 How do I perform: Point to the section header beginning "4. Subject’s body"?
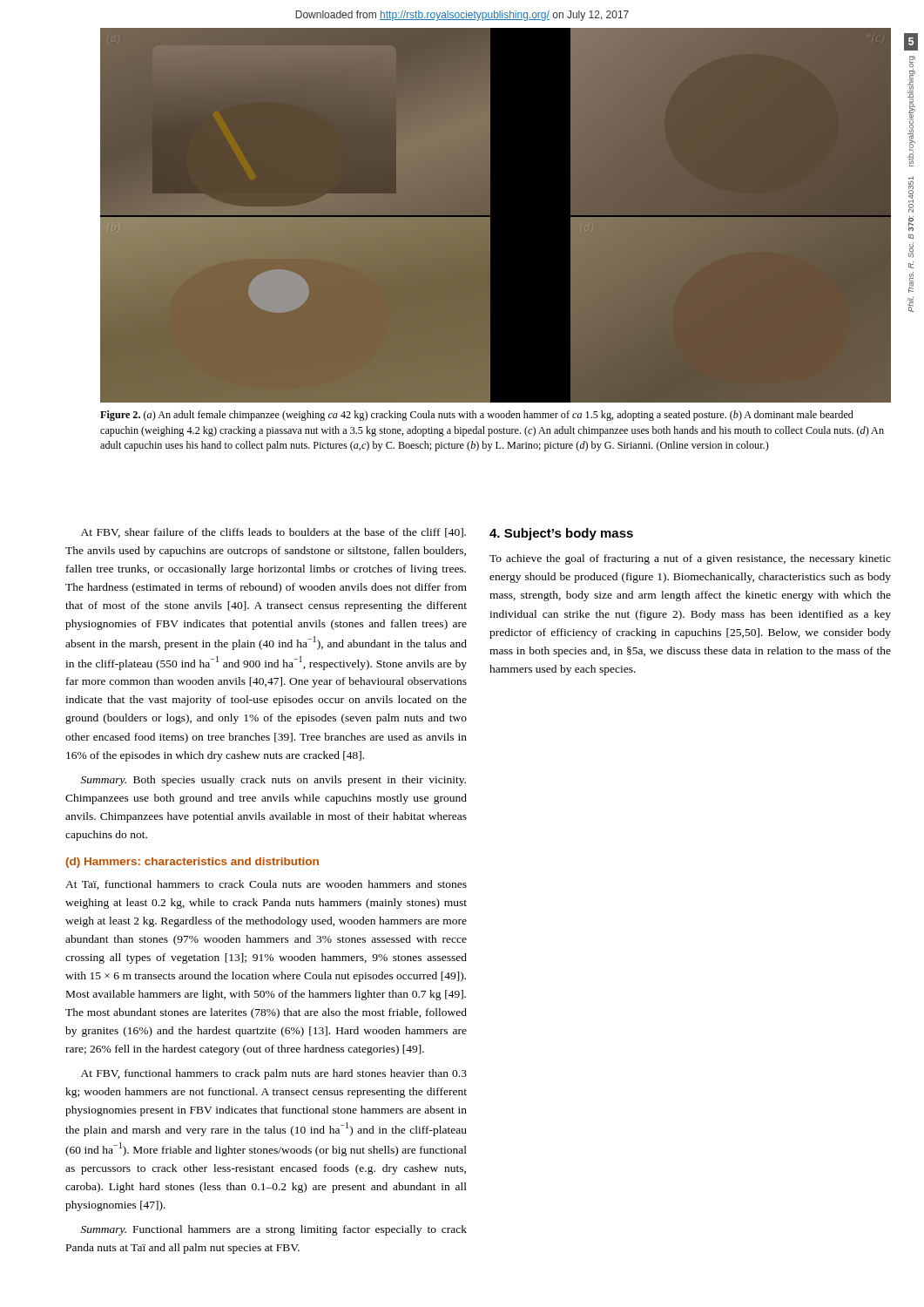point(561,533)
